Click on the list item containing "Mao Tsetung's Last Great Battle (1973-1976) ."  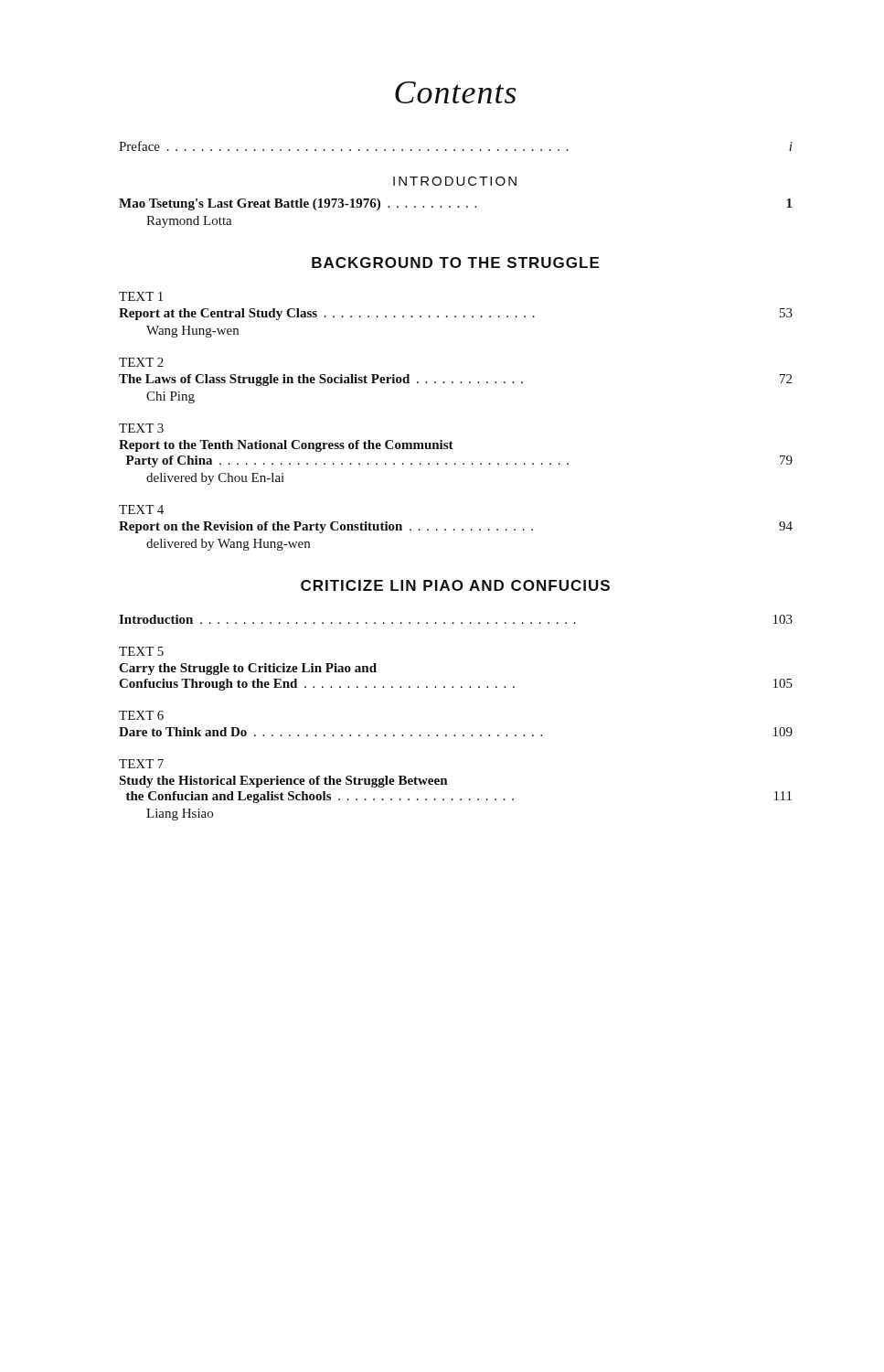(x=456, y=212)
